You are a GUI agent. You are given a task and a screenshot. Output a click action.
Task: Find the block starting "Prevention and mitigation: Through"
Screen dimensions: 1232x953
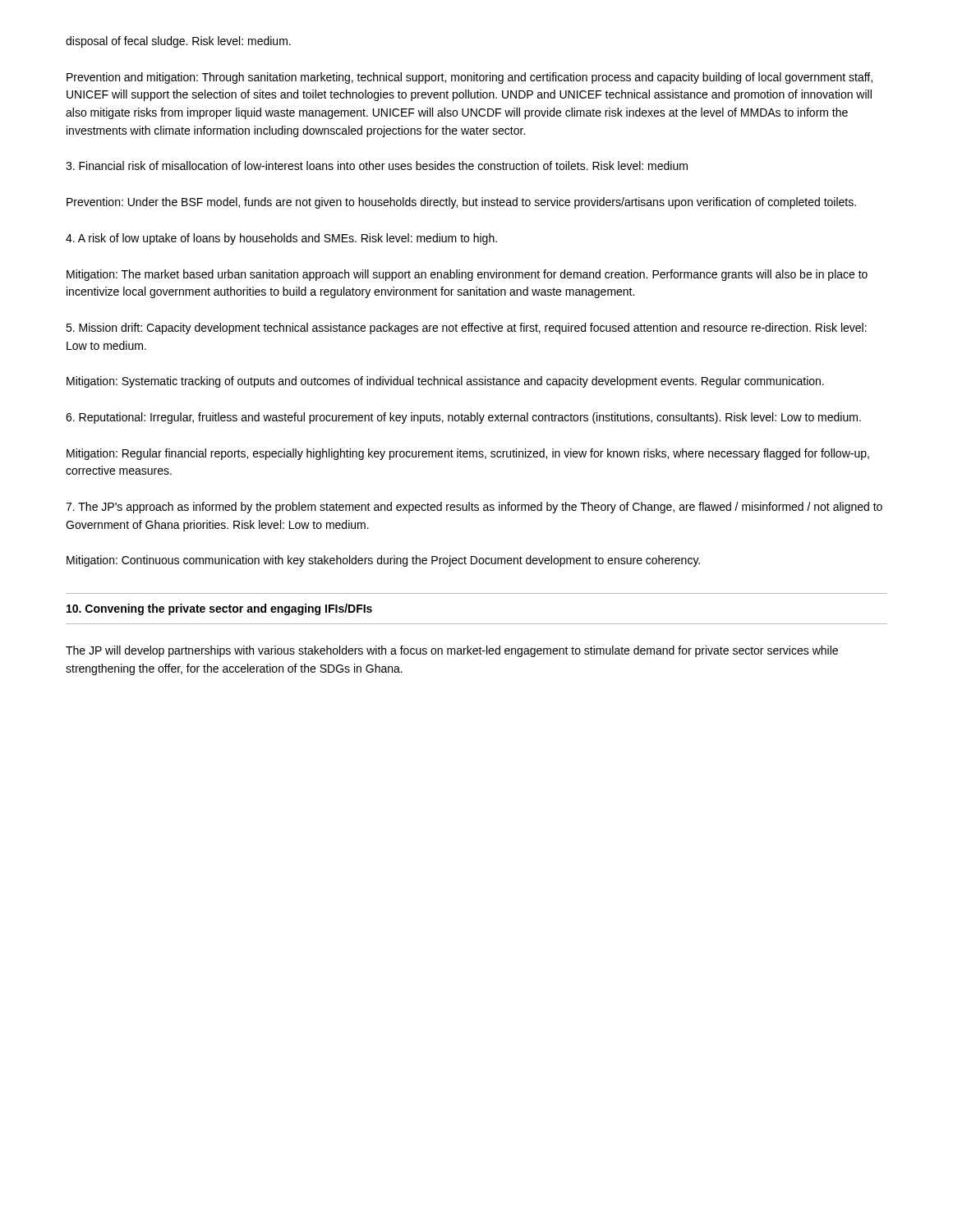(x=470, y=104)
